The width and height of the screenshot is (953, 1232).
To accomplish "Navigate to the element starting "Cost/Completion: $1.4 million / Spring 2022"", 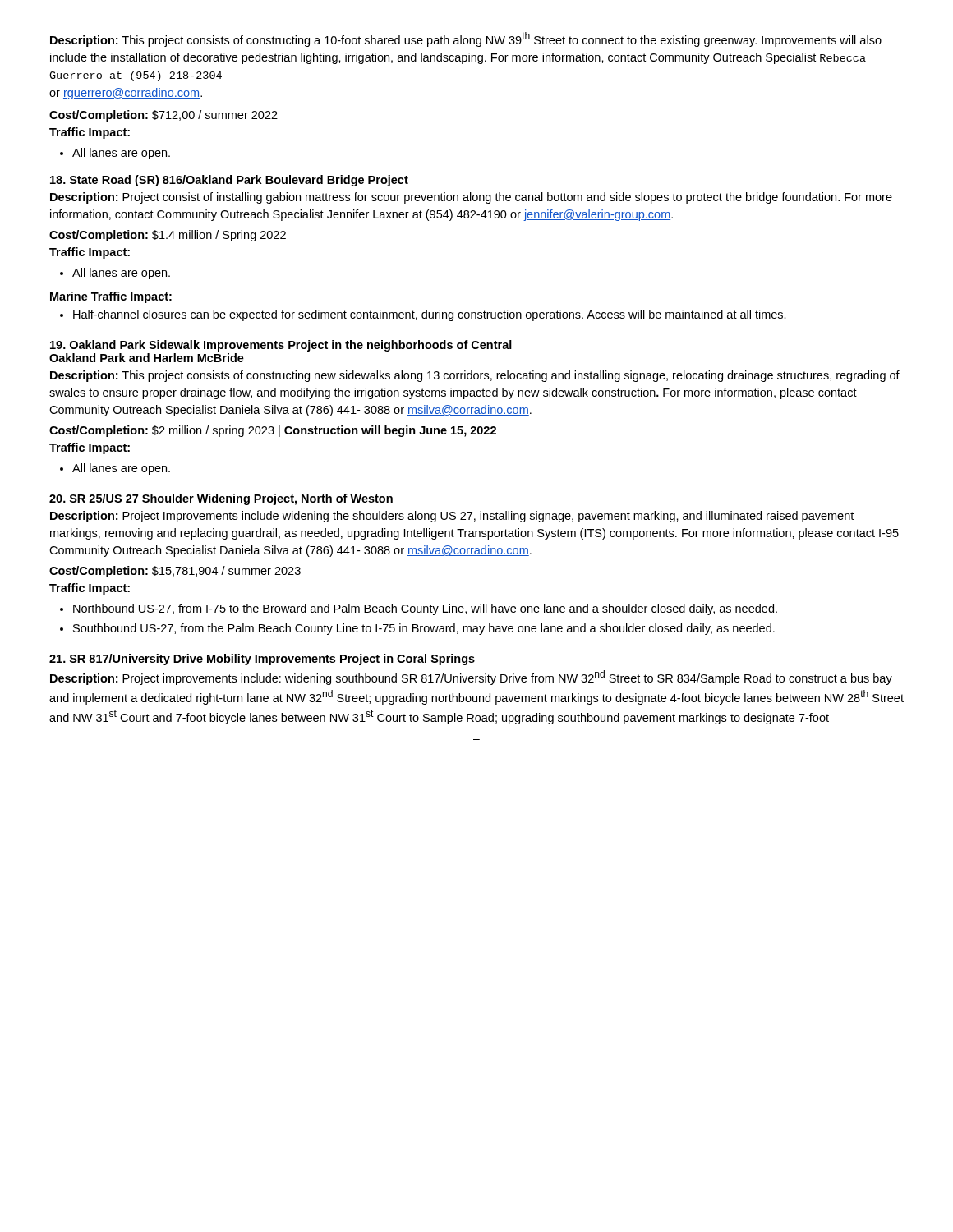I will tap(168, 244).
